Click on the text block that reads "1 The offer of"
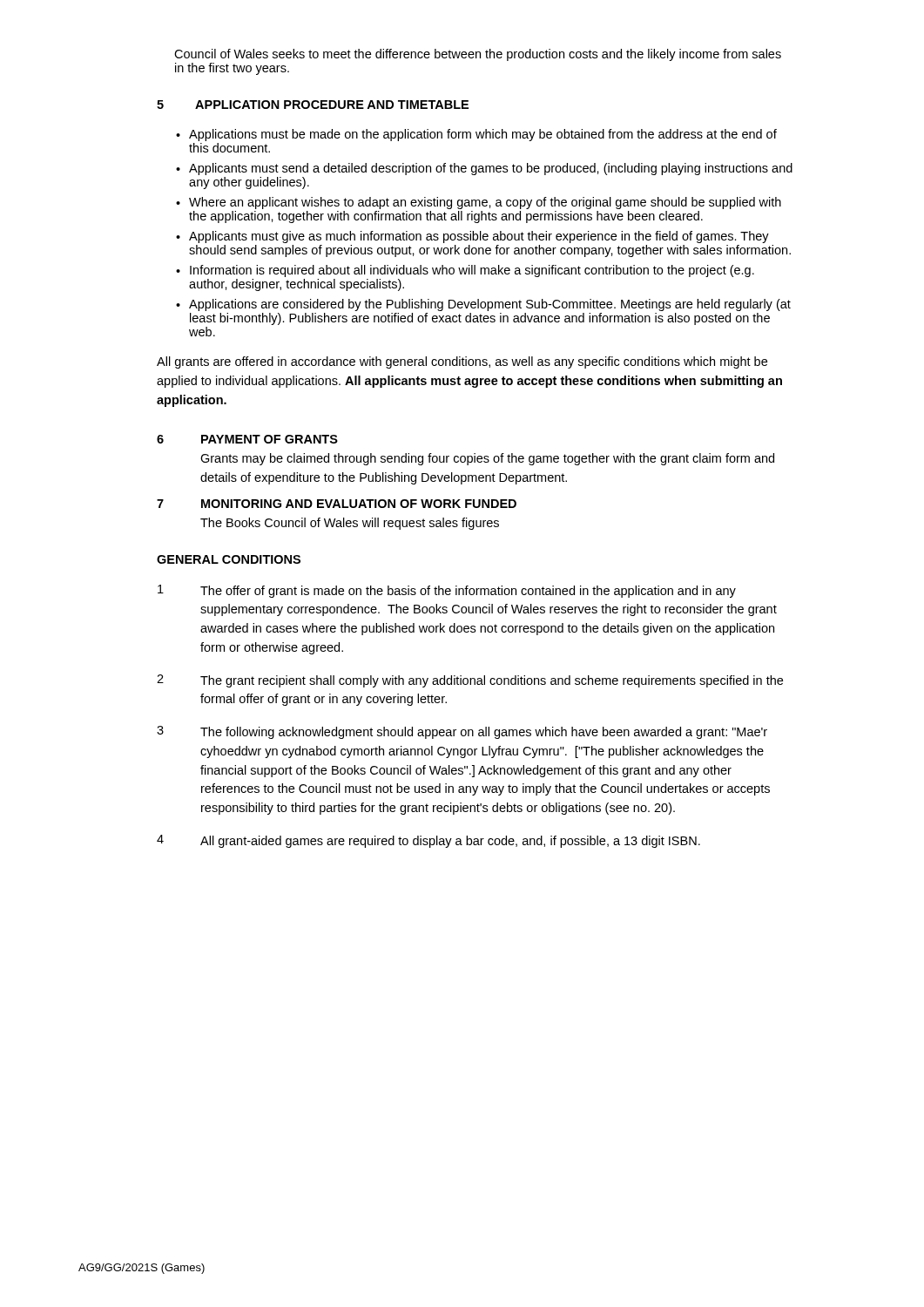The width and height of the screenshot is (924, 1307). (475, 620)
